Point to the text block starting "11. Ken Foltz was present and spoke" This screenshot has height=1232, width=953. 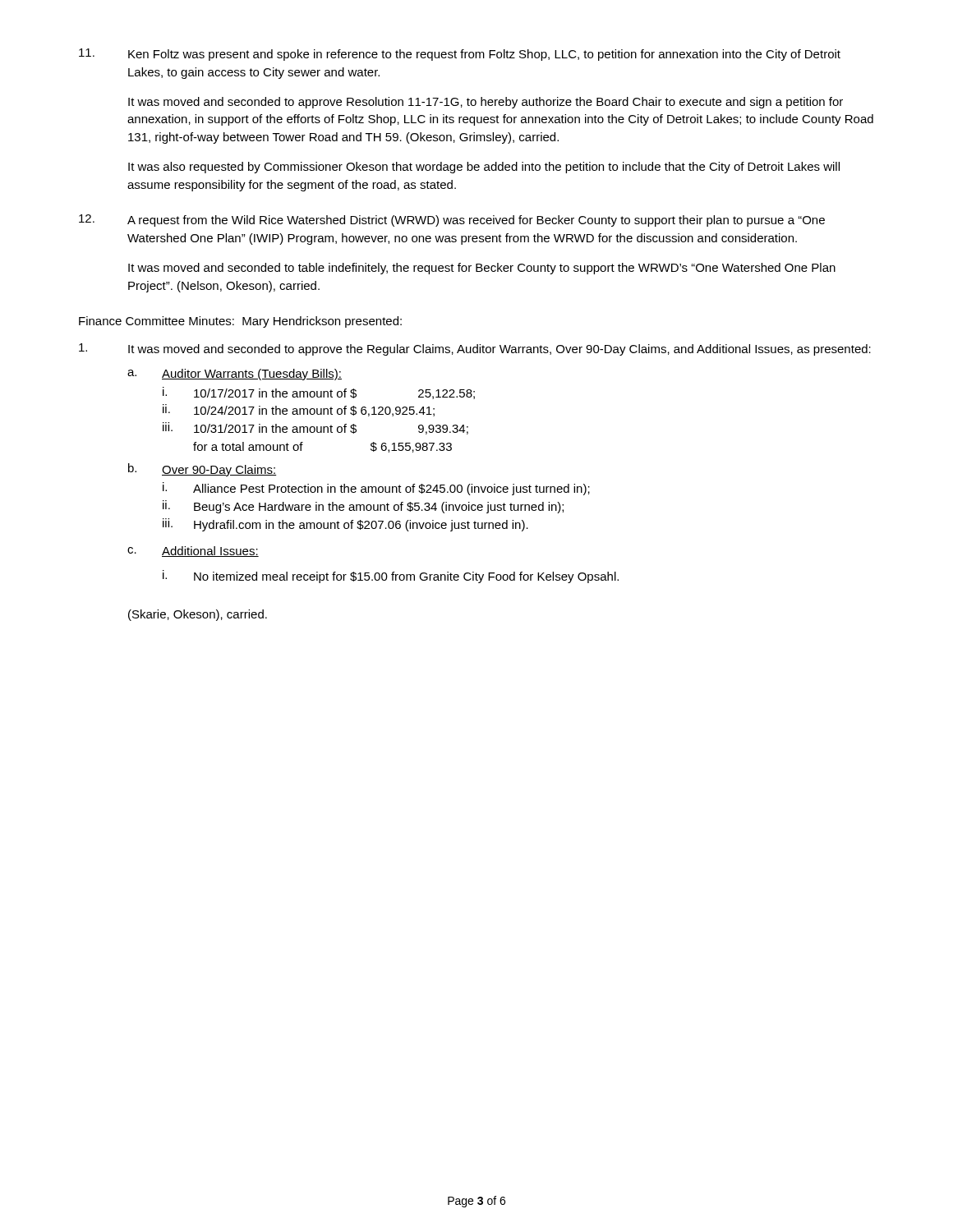(476, 63)
